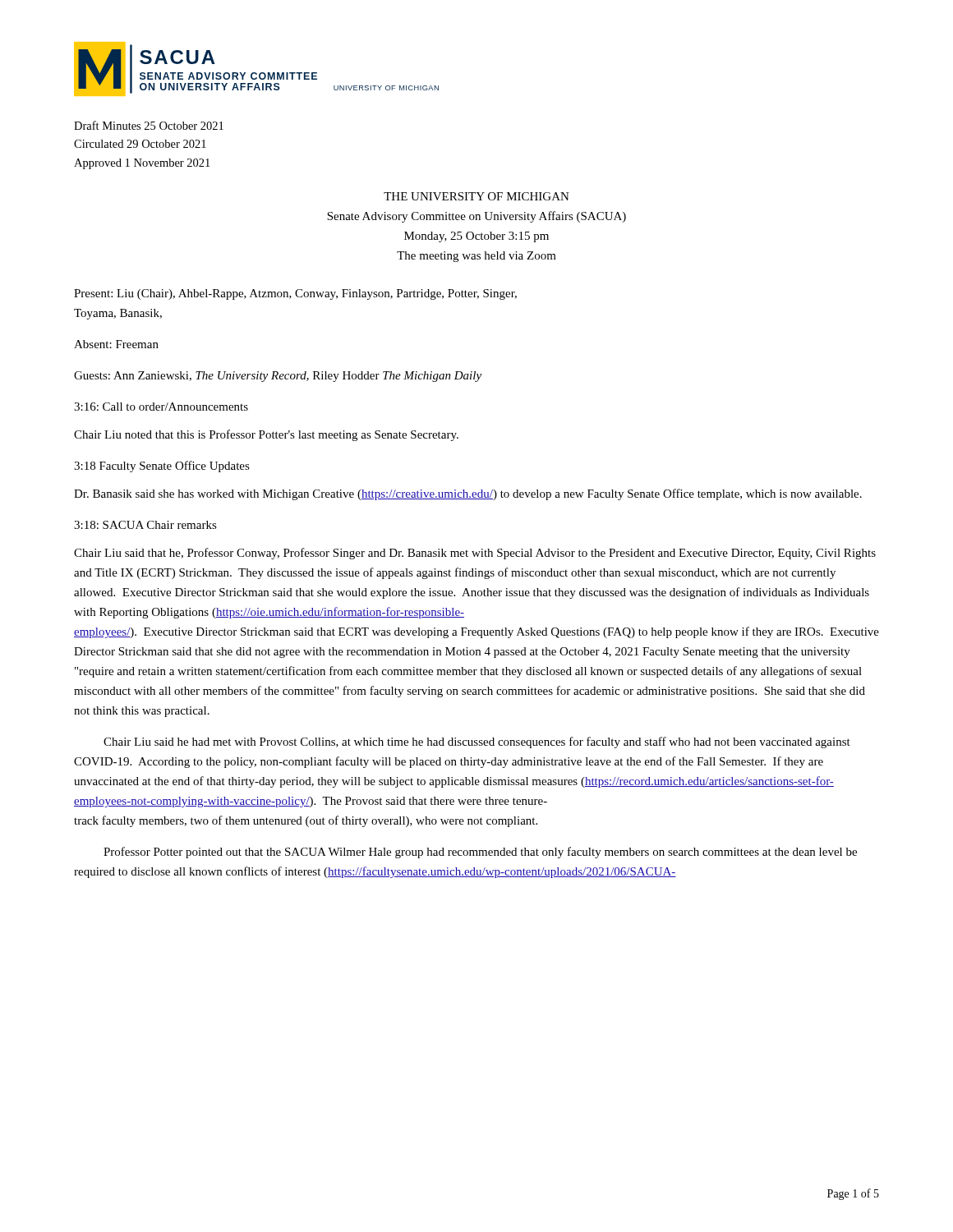Find the logo

(x=476, y=69)
